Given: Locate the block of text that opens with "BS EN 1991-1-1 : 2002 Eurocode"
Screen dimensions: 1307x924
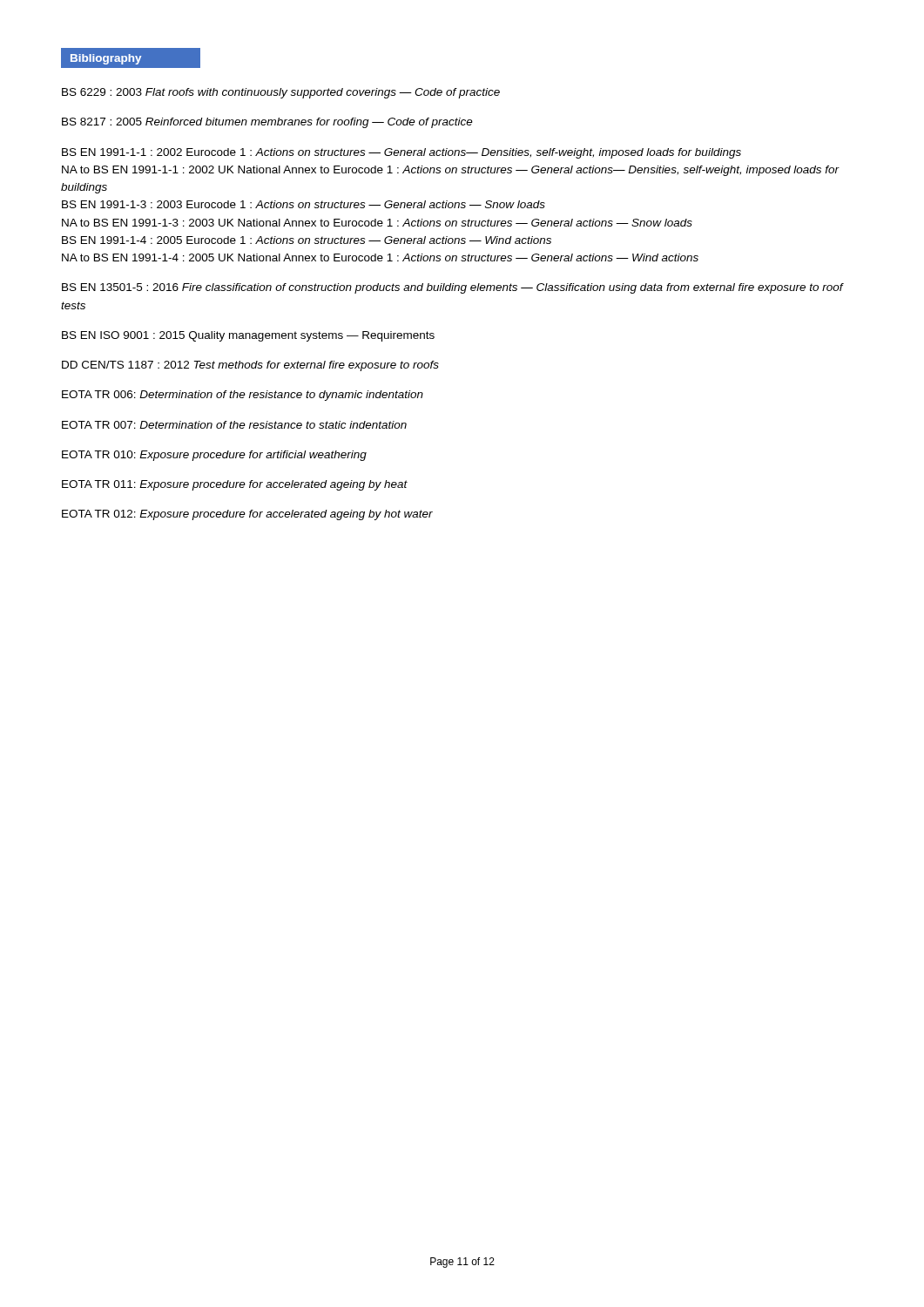Looking at the screenshot, I should coord(450,205).
